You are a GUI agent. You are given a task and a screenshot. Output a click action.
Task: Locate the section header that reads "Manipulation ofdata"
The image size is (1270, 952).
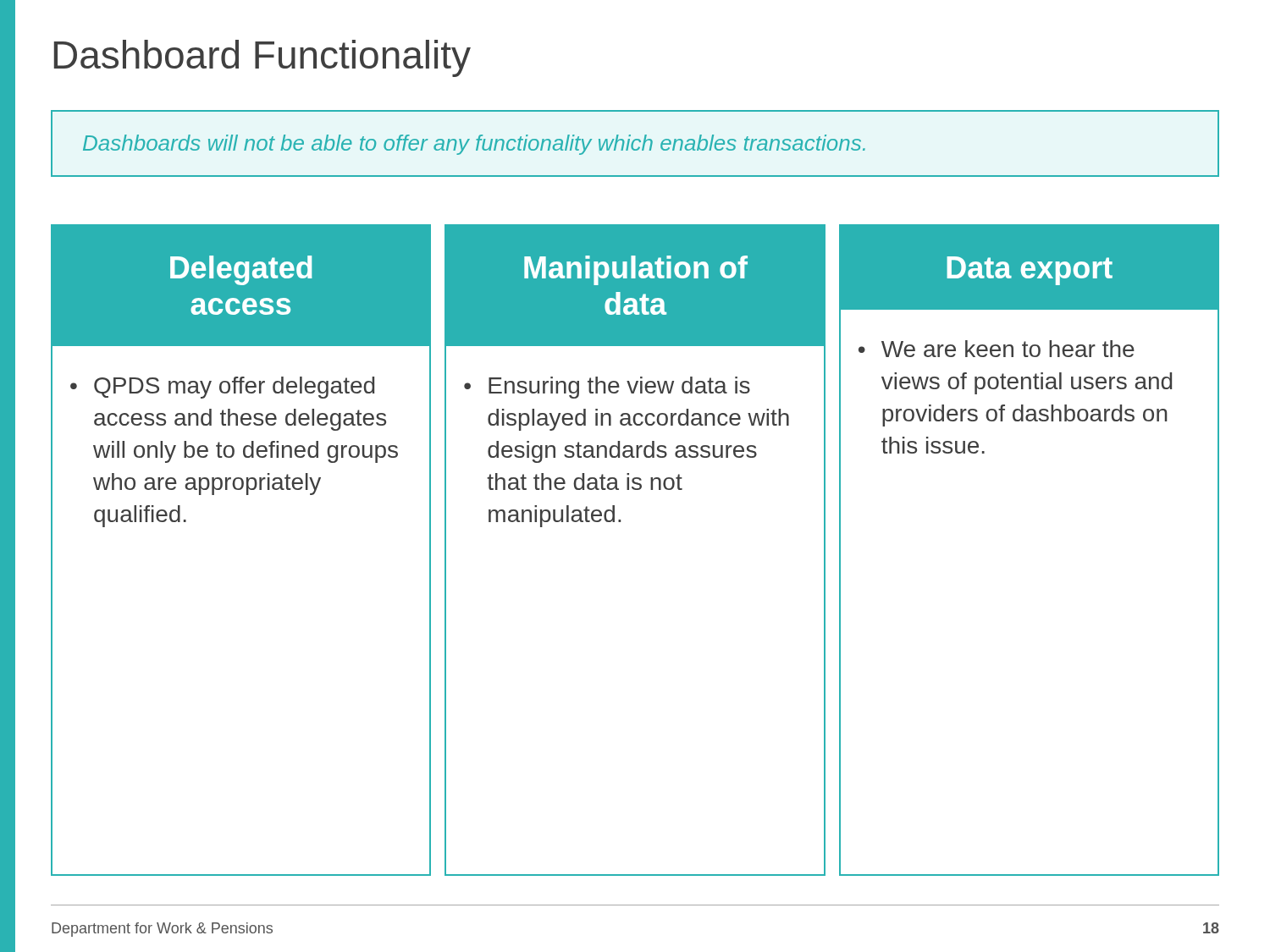click(635, 286)
